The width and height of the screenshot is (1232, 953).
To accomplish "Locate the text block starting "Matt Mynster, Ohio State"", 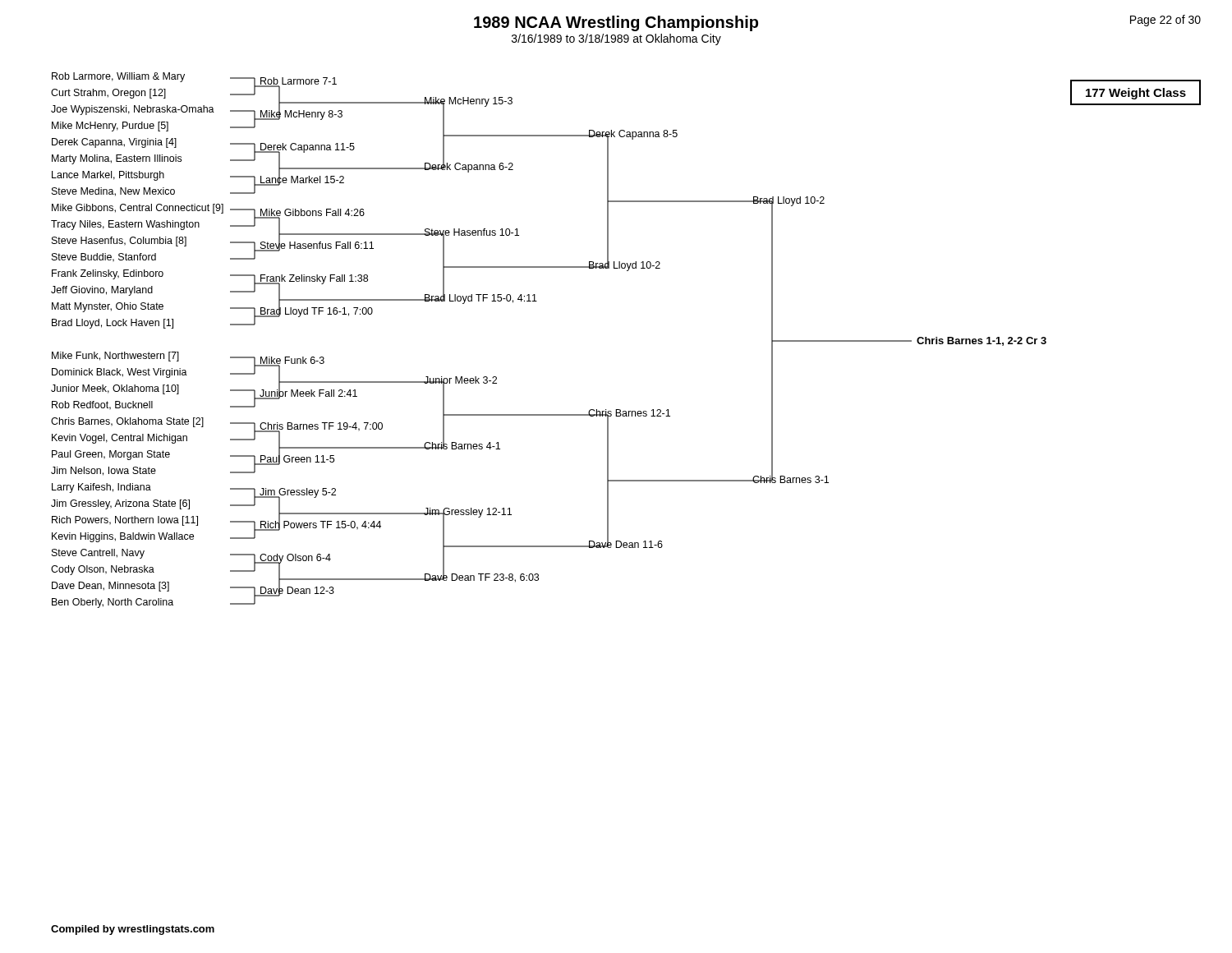I will 107,306.
